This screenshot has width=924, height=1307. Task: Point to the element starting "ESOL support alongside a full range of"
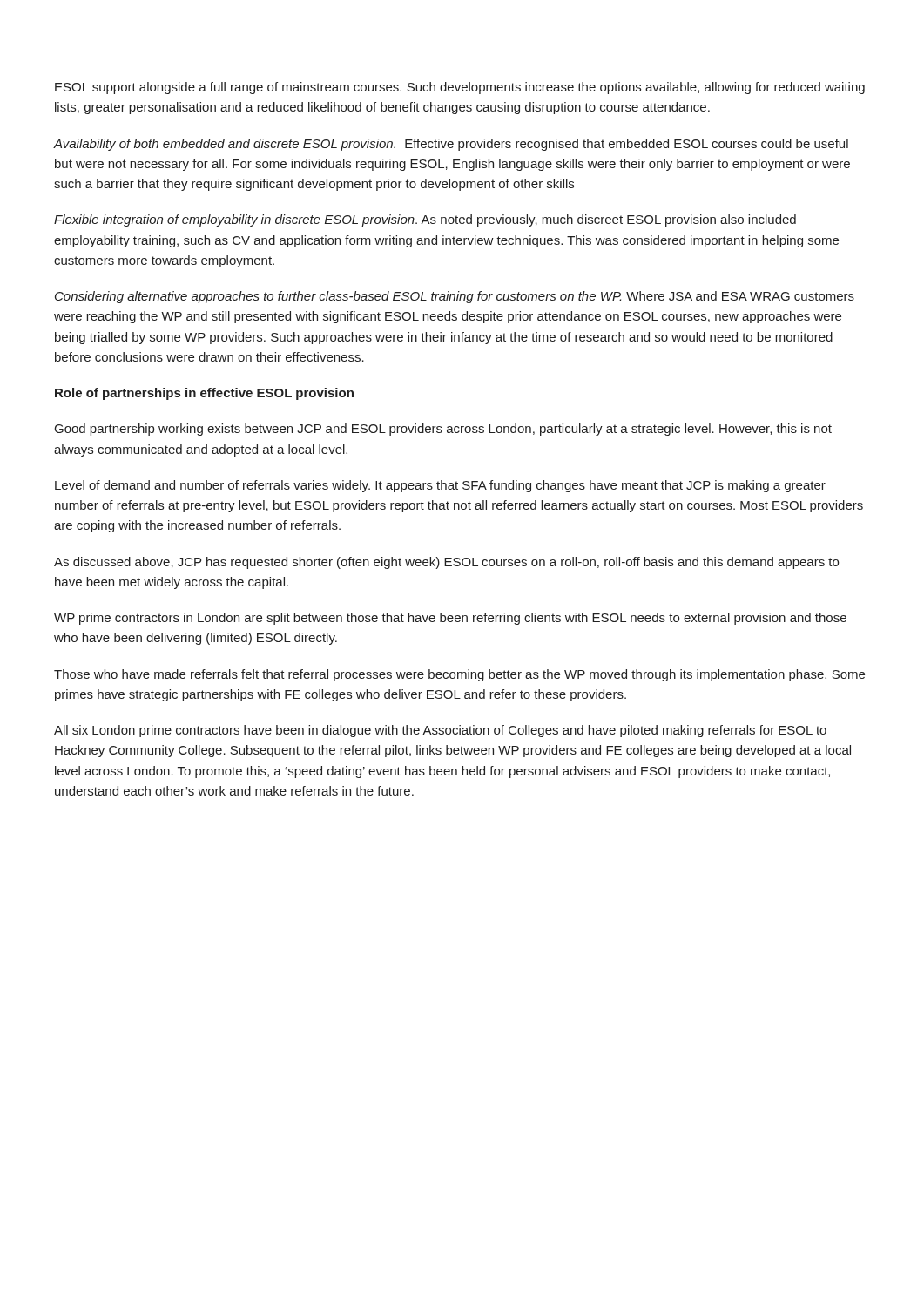[462, 97]
